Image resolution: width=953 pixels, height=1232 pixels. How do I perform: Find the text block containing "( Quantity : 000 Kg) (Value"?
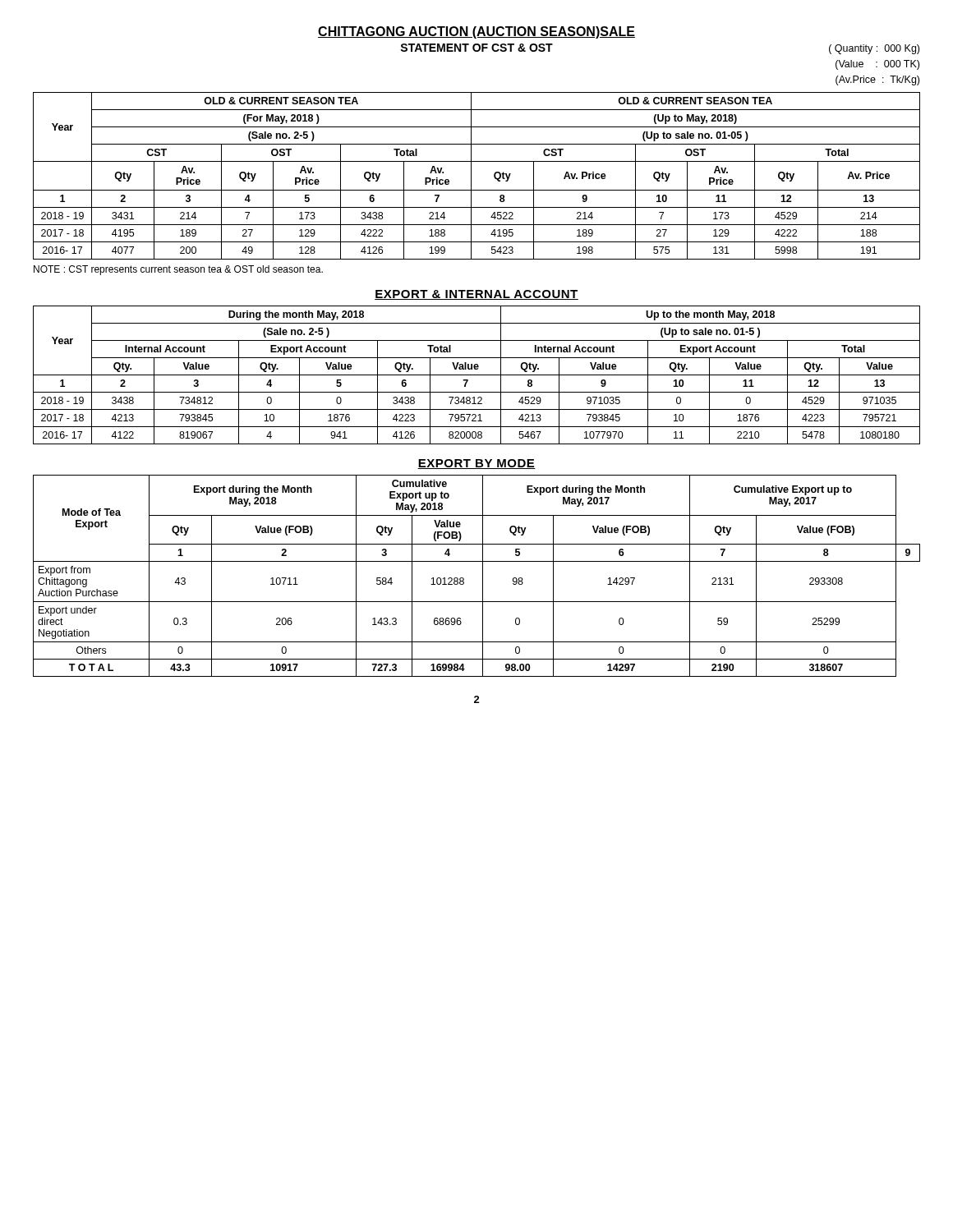click(x=874, y=64)
